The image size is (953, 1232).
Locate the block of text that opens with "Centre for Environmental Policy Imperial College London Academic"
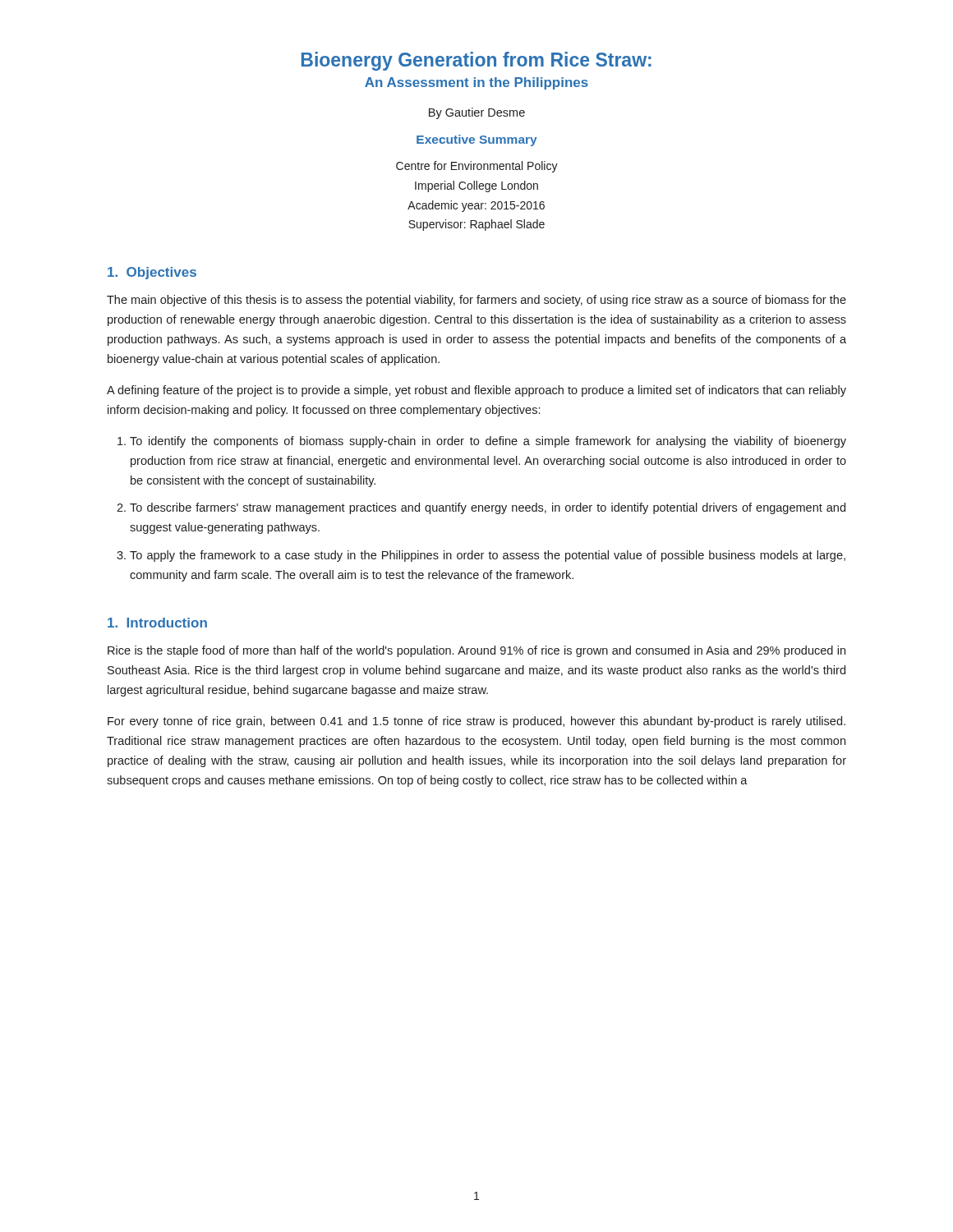tap(476, 195)
